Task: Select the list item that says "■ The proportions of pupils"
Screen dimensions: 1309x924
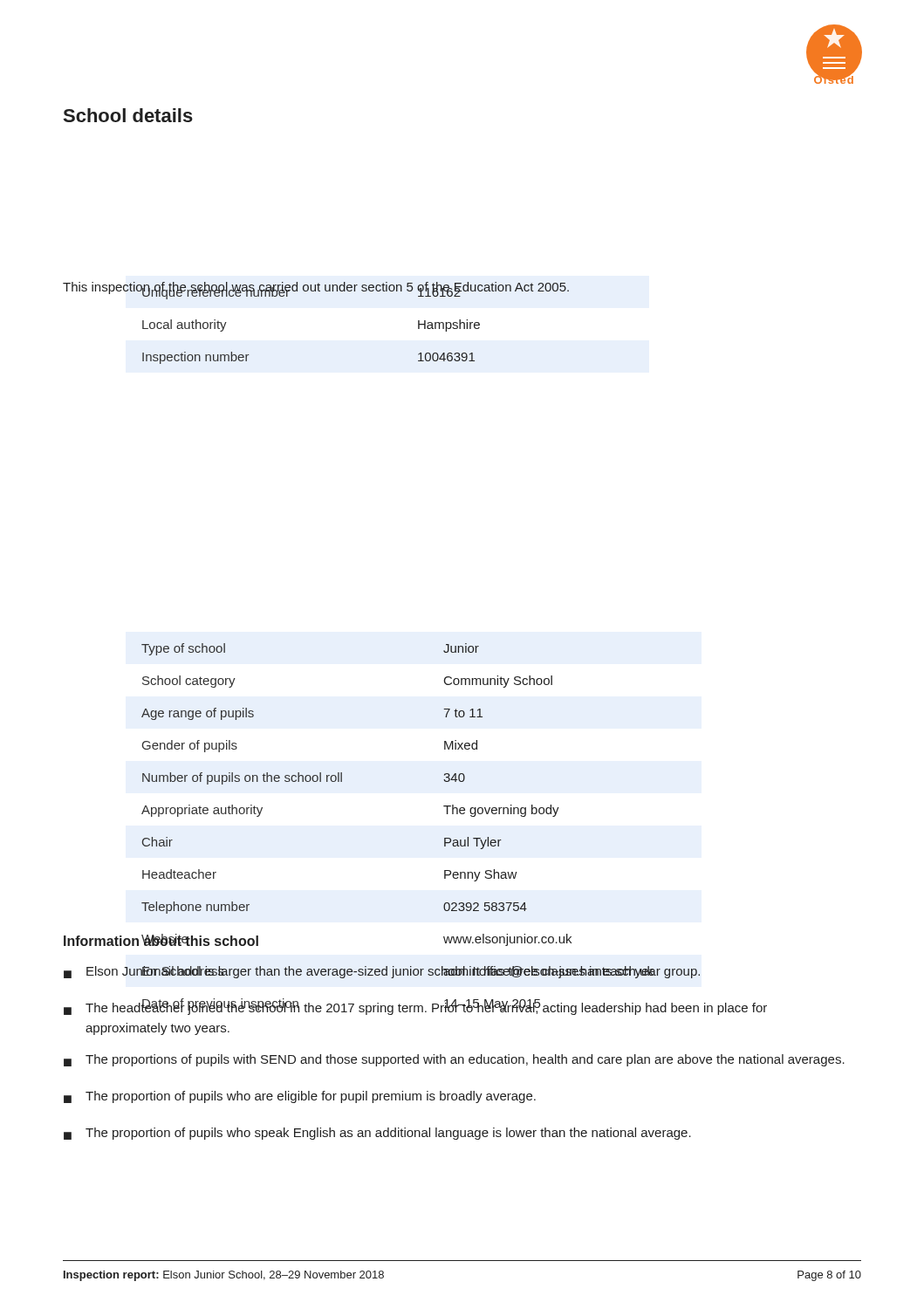Action: pos(454,1062)
